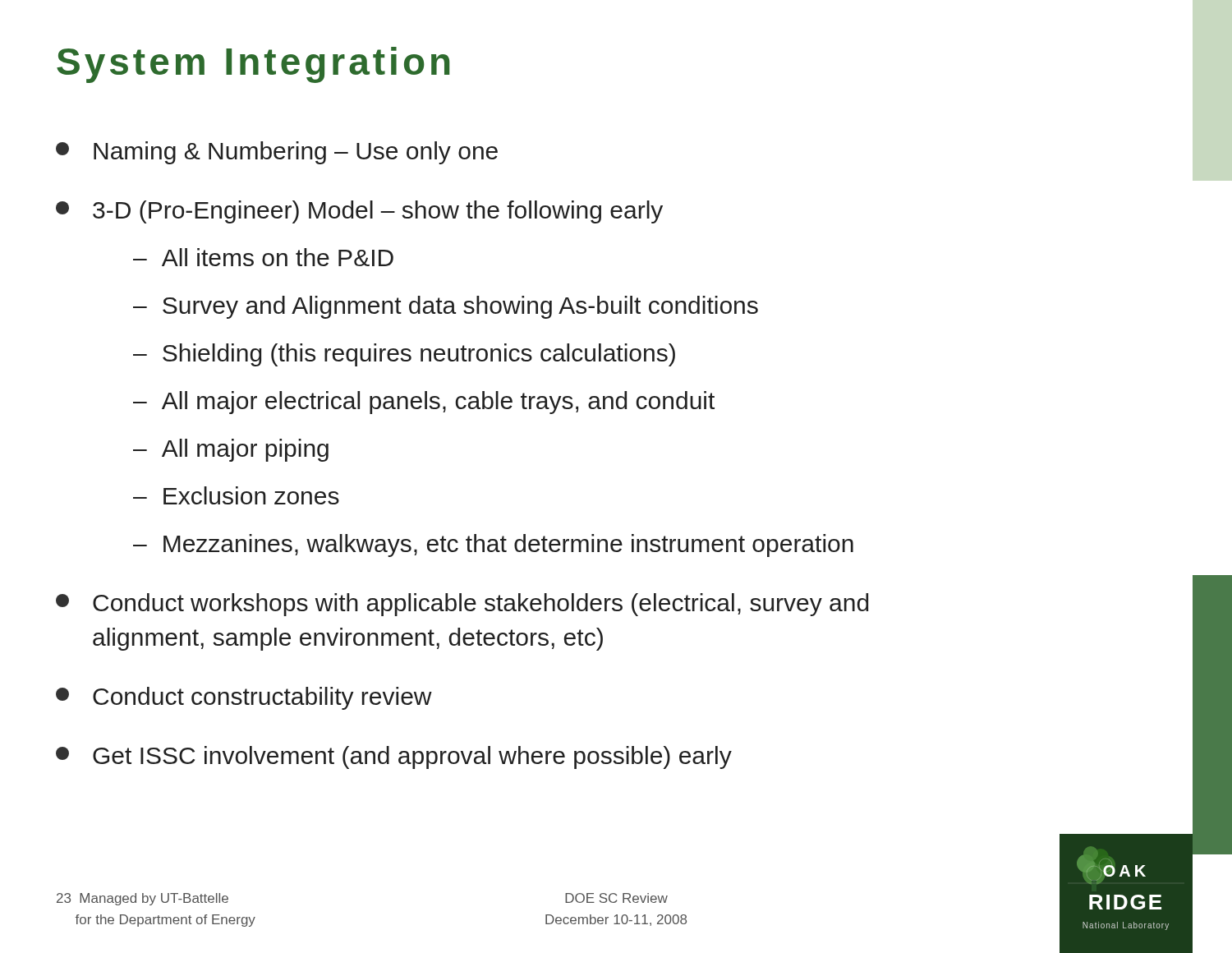
Task: Find the element starting "– Mezzanines, walkways, etc that determine instrument"
Action: [x=494, y=544]
